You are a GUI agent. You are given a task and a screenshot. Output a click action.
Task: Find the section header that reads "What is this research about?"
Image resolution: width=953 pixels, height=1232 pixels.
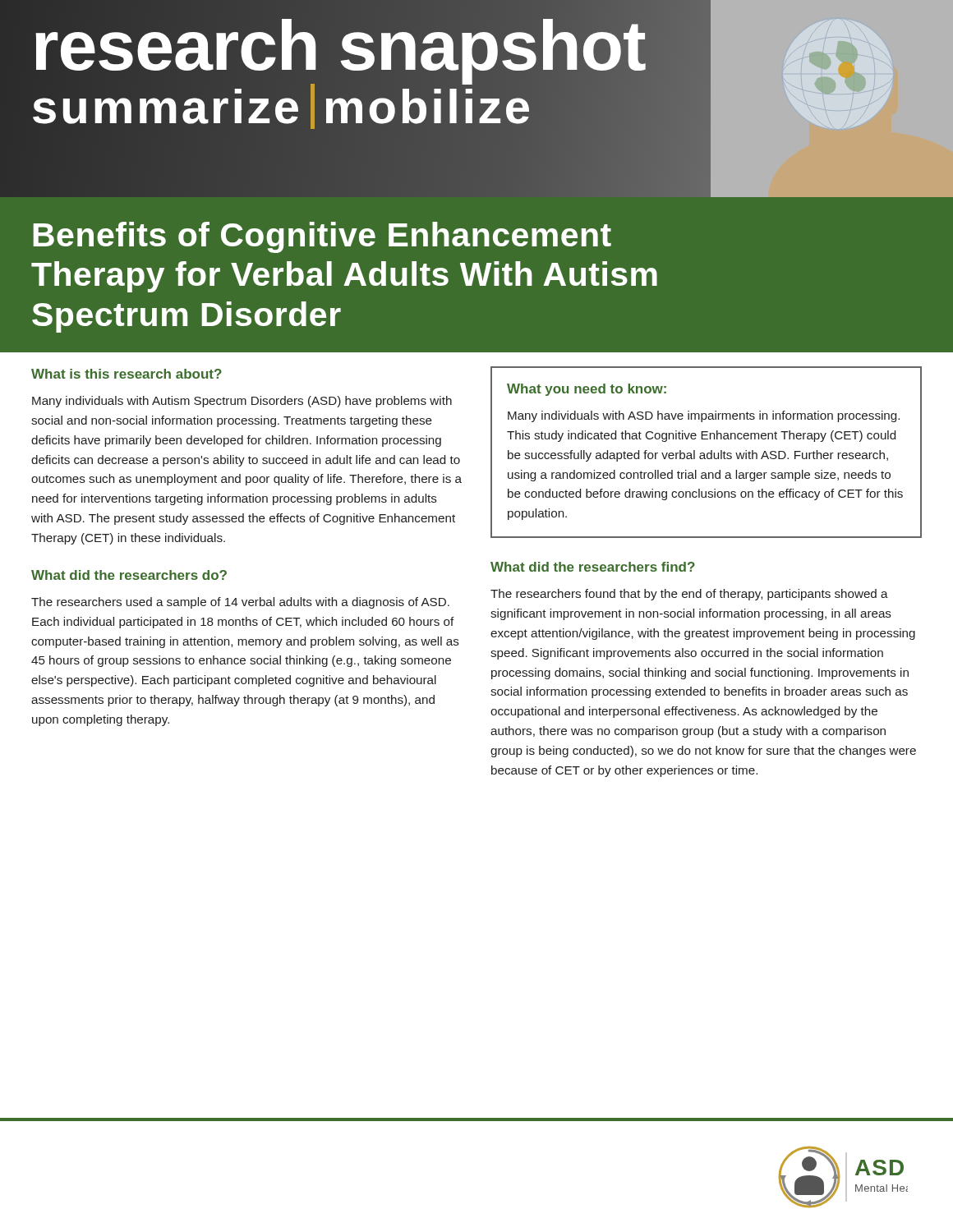[127, 374]
